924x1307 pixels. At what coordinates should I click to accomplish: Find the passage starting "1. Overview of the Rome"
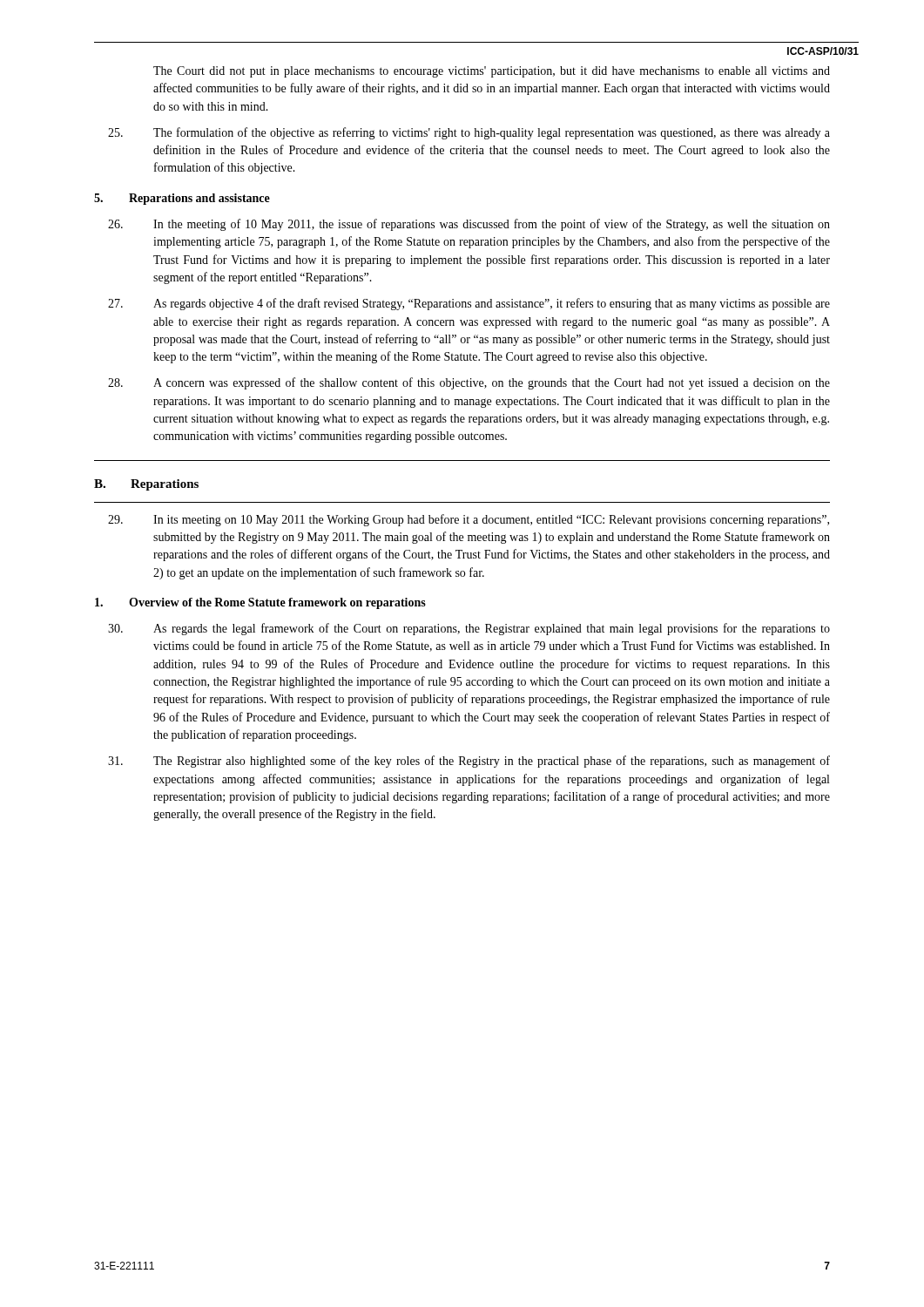point(260,603)
